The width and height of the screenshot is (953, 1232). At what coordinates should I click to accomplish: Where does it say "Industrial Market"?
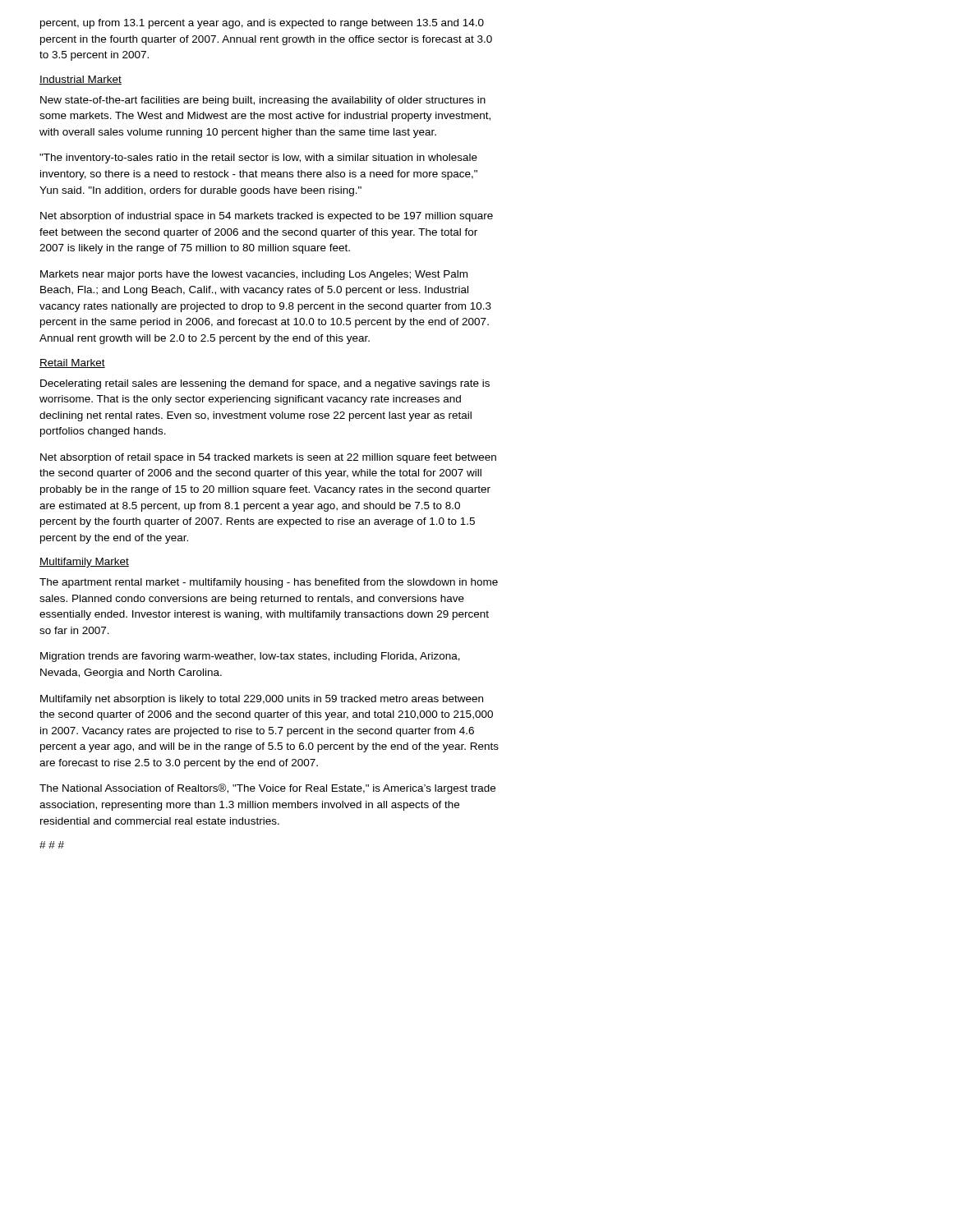[80, 79]
